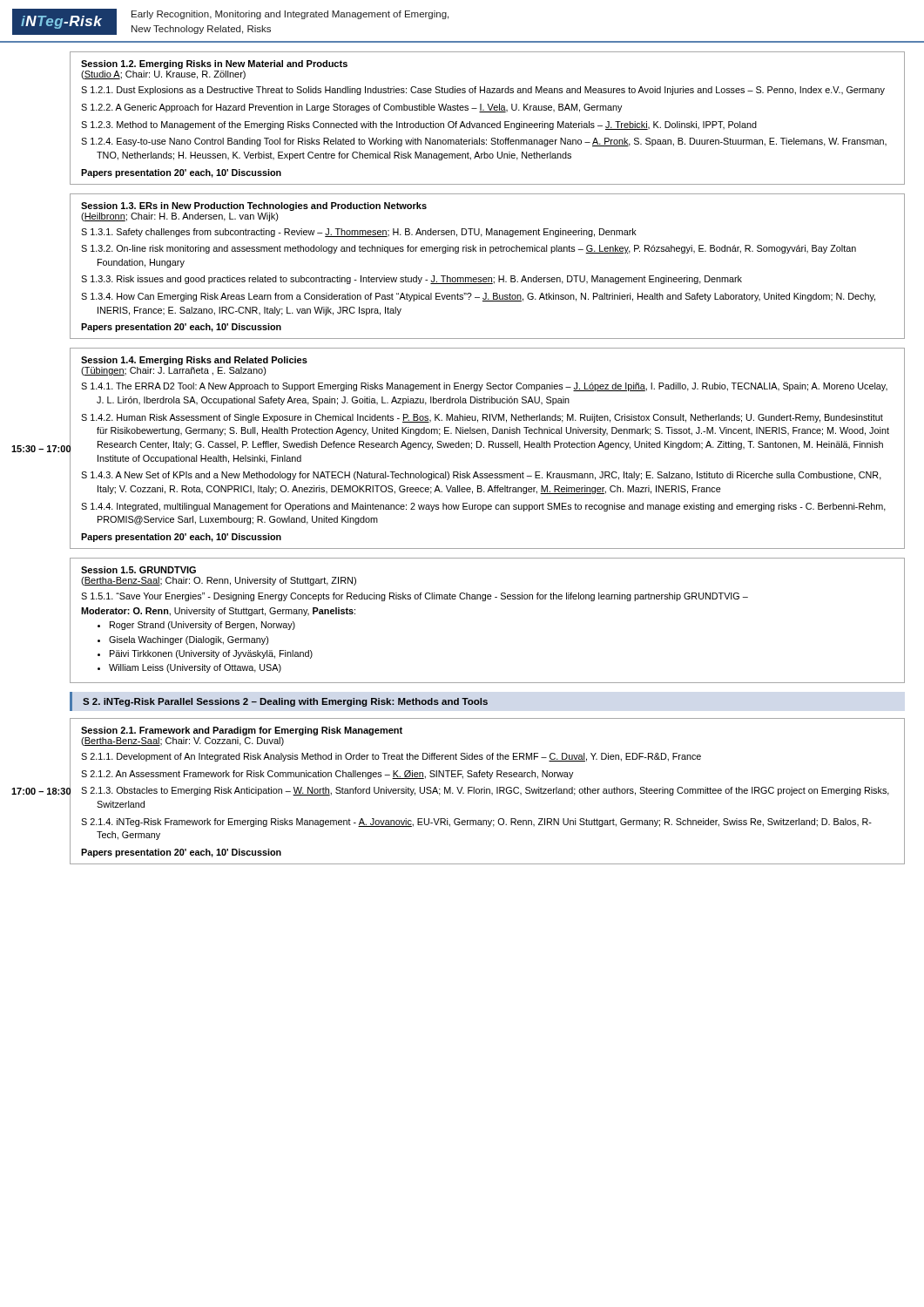
Task: Find the list item that says "Gisela Wachinger (Dialogik,"
Action: (x=189, y=639)
